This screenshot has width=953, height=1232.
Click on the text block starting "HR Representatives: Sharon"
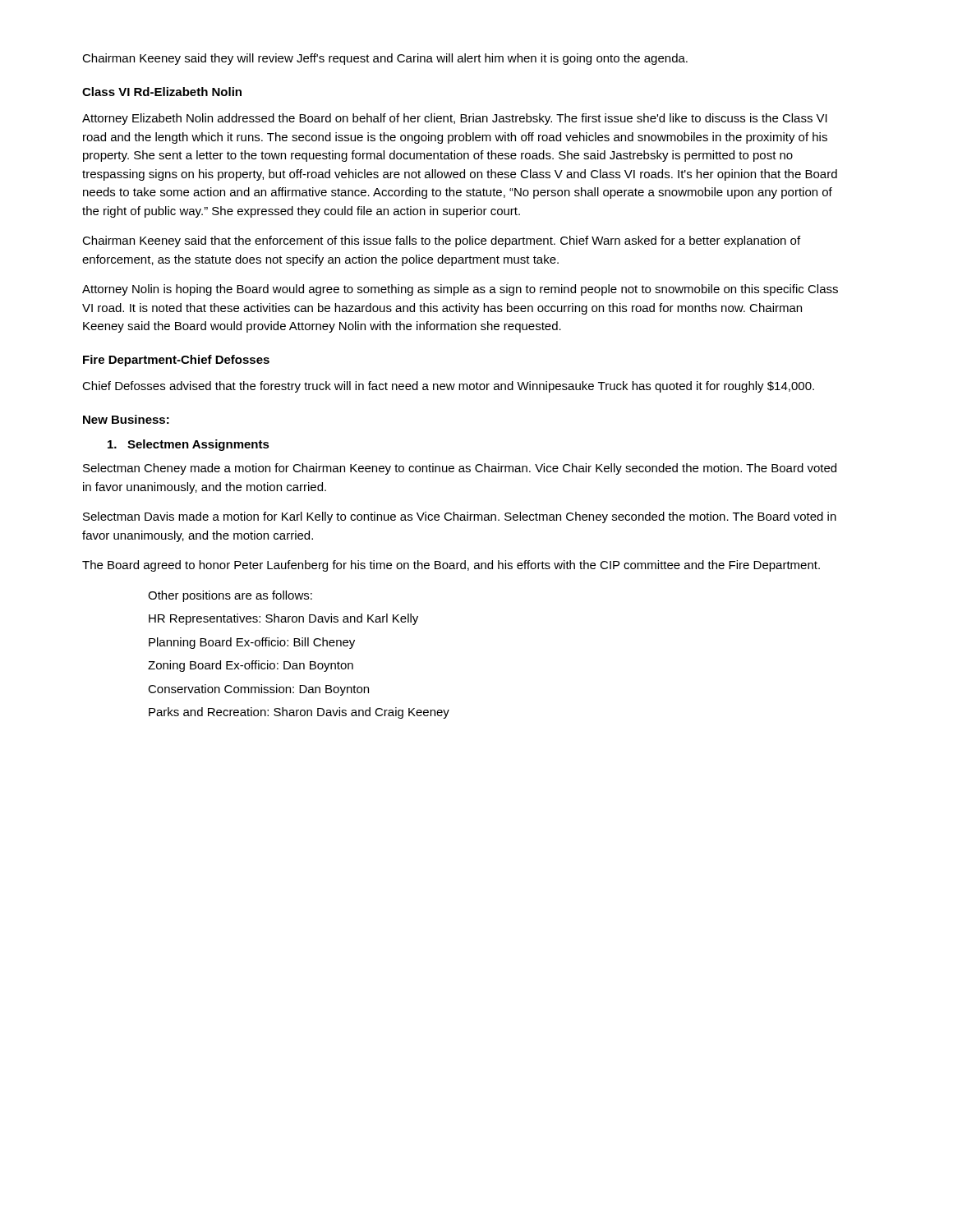coord(283,618)
